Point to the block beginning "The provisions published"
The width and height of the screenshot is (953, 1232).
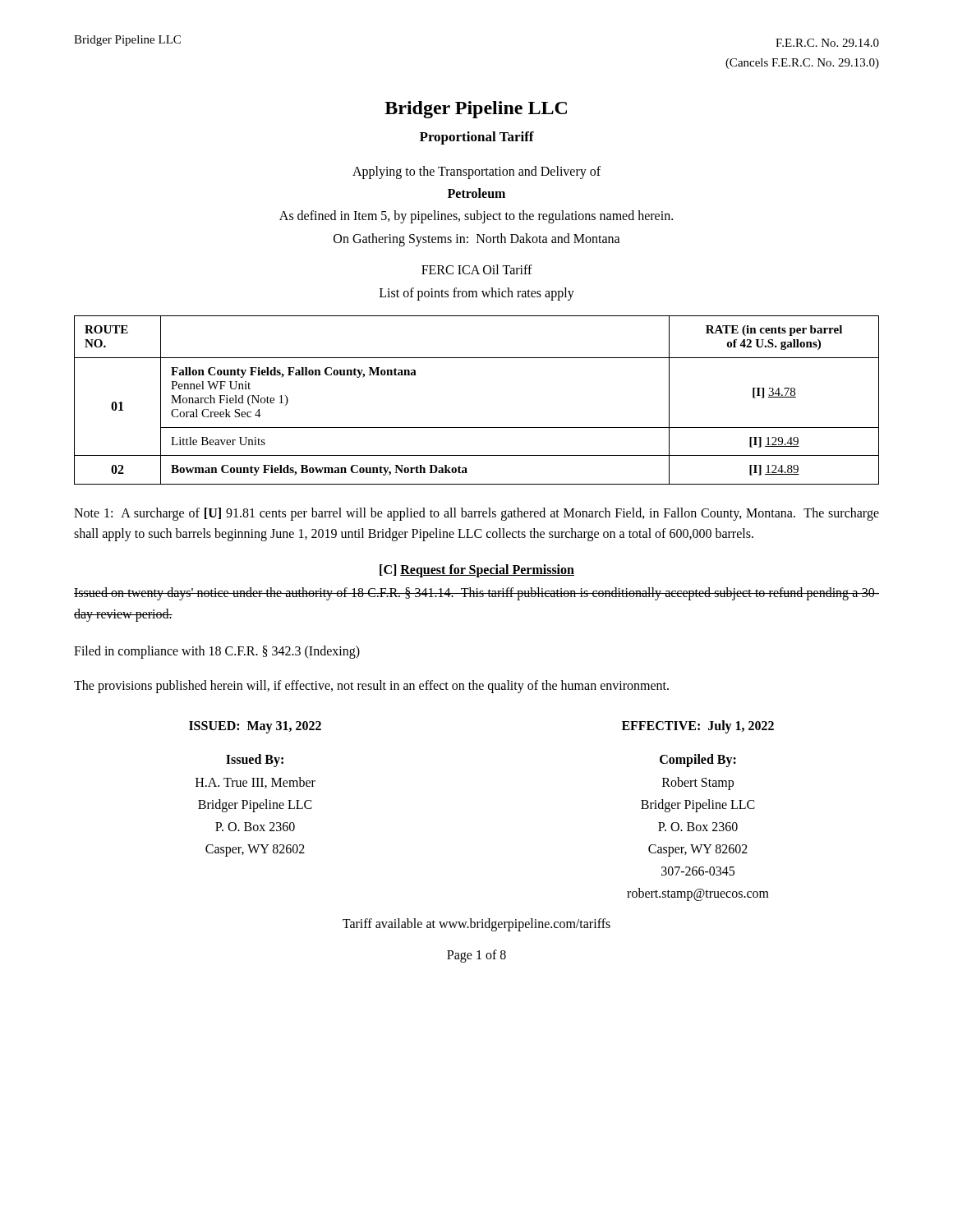(x=372, y=685)
